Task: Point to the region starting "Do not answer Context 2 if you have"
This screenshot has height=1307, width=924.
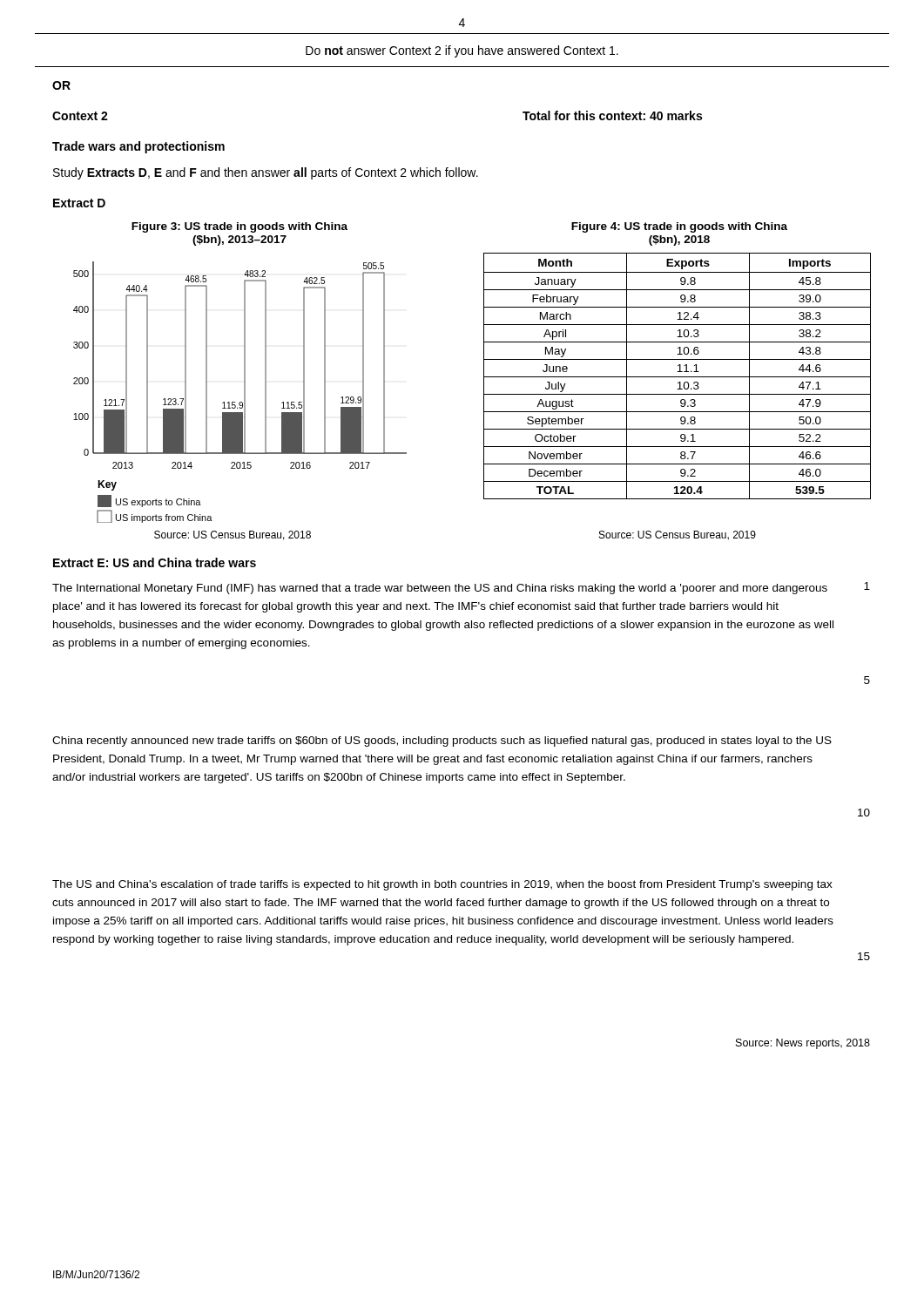Action: click(462, 51)
